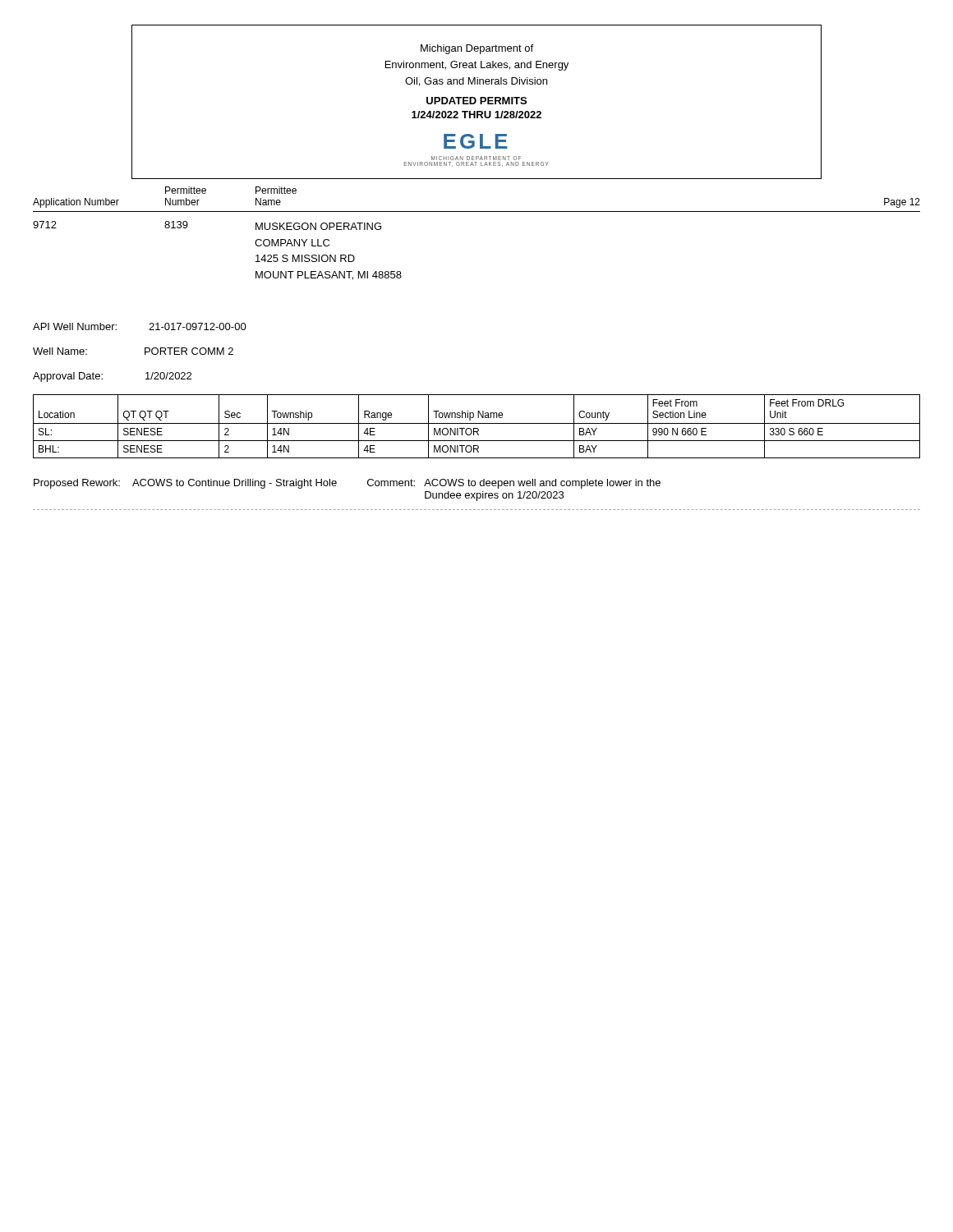Point to the block beginning "Proposed Rework: ACOWS to Continue Drilling - Straight"

click(x=74, y=483)
